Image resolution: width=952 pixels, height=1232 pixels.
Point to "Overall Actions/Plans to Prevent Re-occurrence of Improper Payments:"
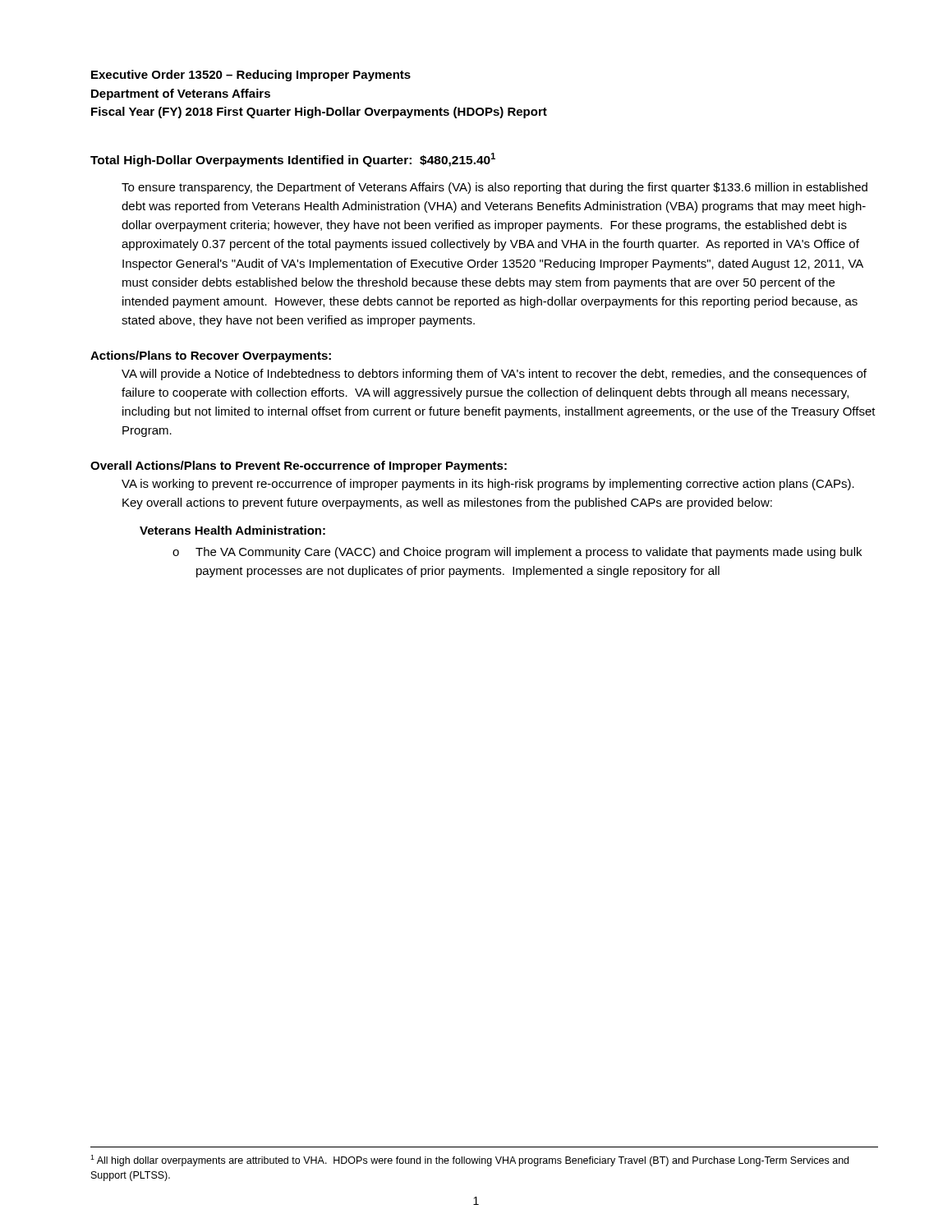(299, 465)
